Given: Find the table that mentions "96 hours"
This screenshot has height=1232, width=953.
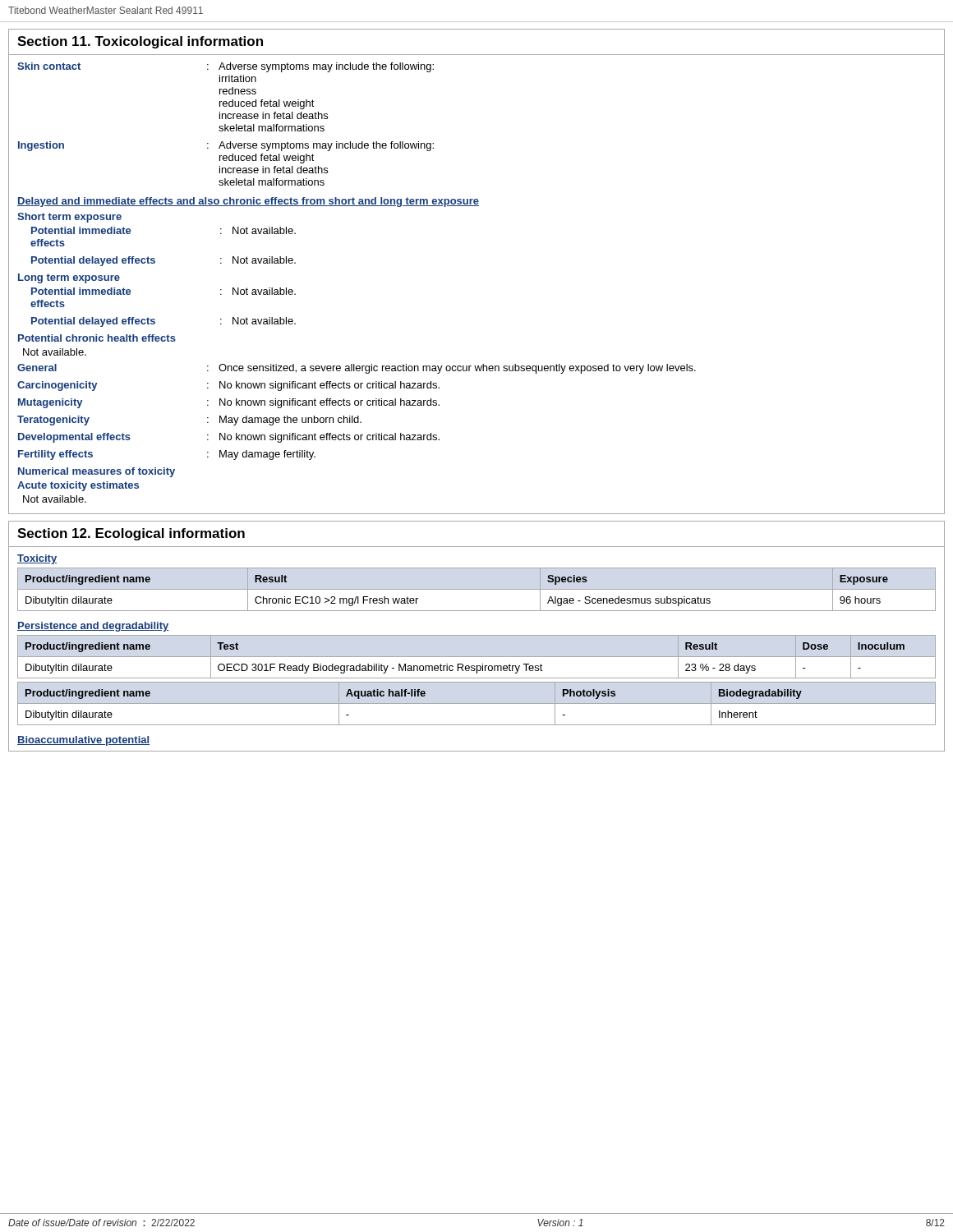Looking at the screenshot, I should (x=476, y=589).
